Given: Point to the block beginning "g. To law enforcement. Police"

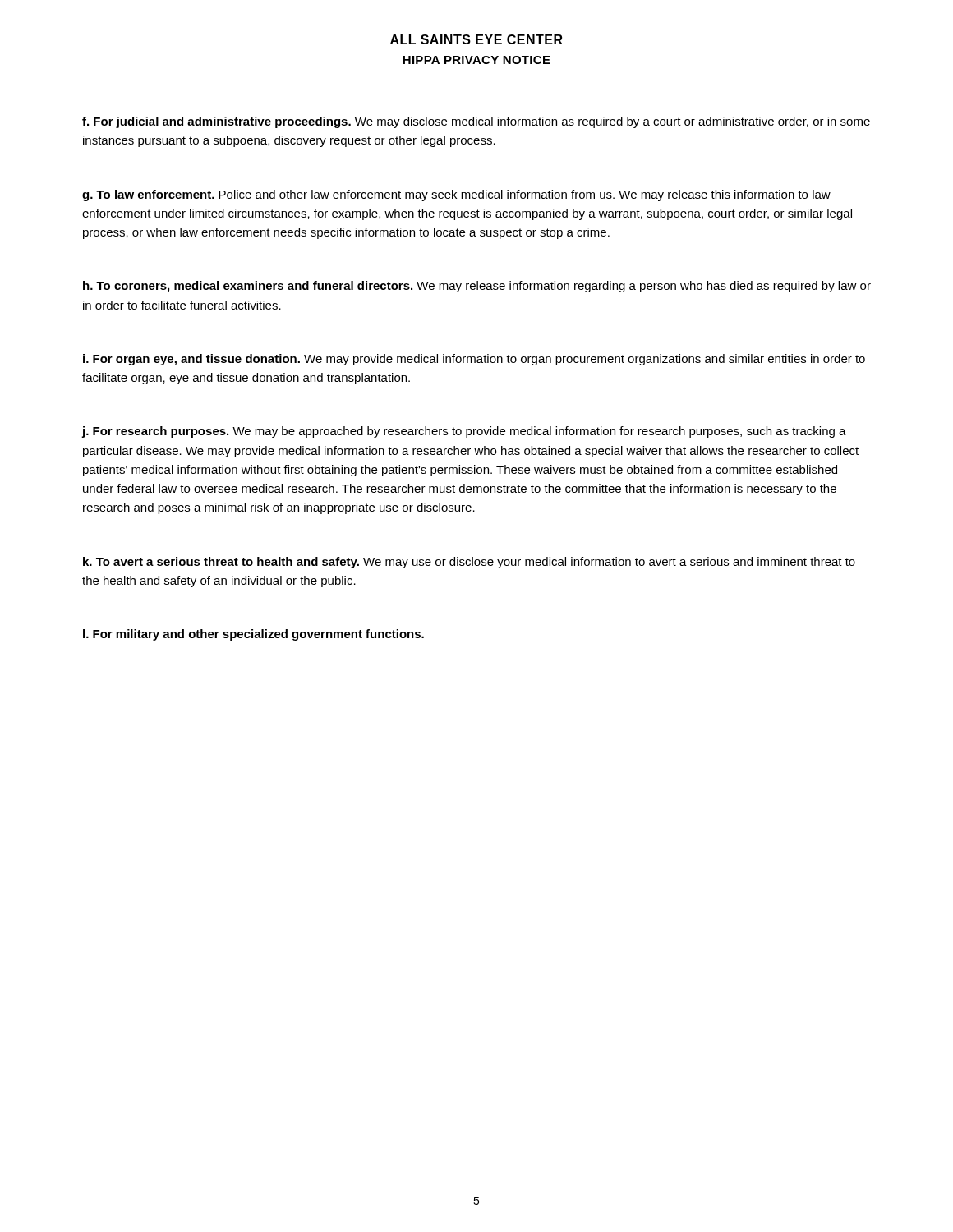Looking at the screenshot, I should coord(467,213).
